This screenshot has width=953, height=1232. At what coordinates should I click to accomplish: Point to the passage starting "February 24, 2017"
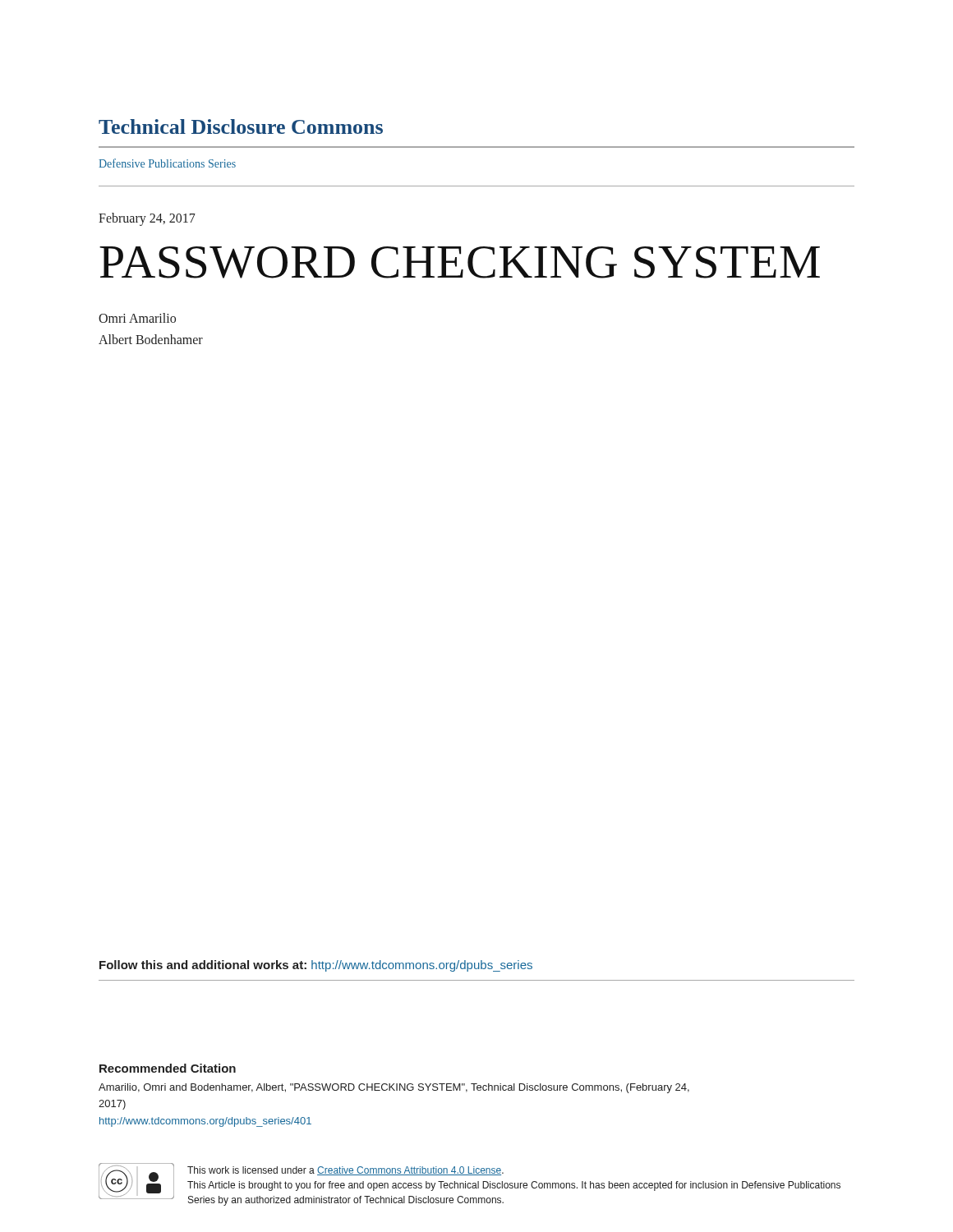click(x=147, y=219)
